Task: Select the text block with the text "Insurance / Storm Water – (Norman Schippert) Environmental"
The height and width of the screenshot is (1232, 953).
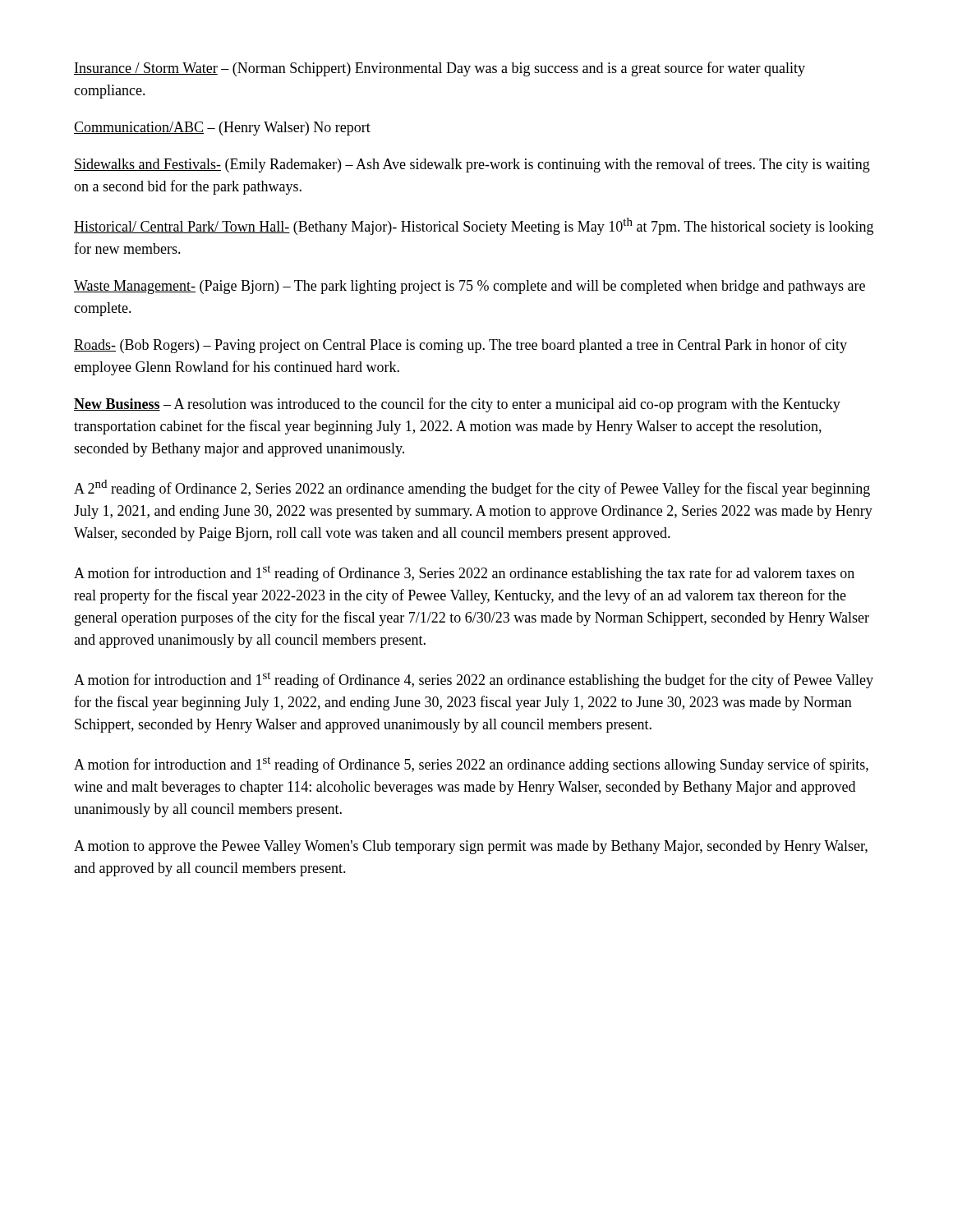Action: [x=440, y=79]
